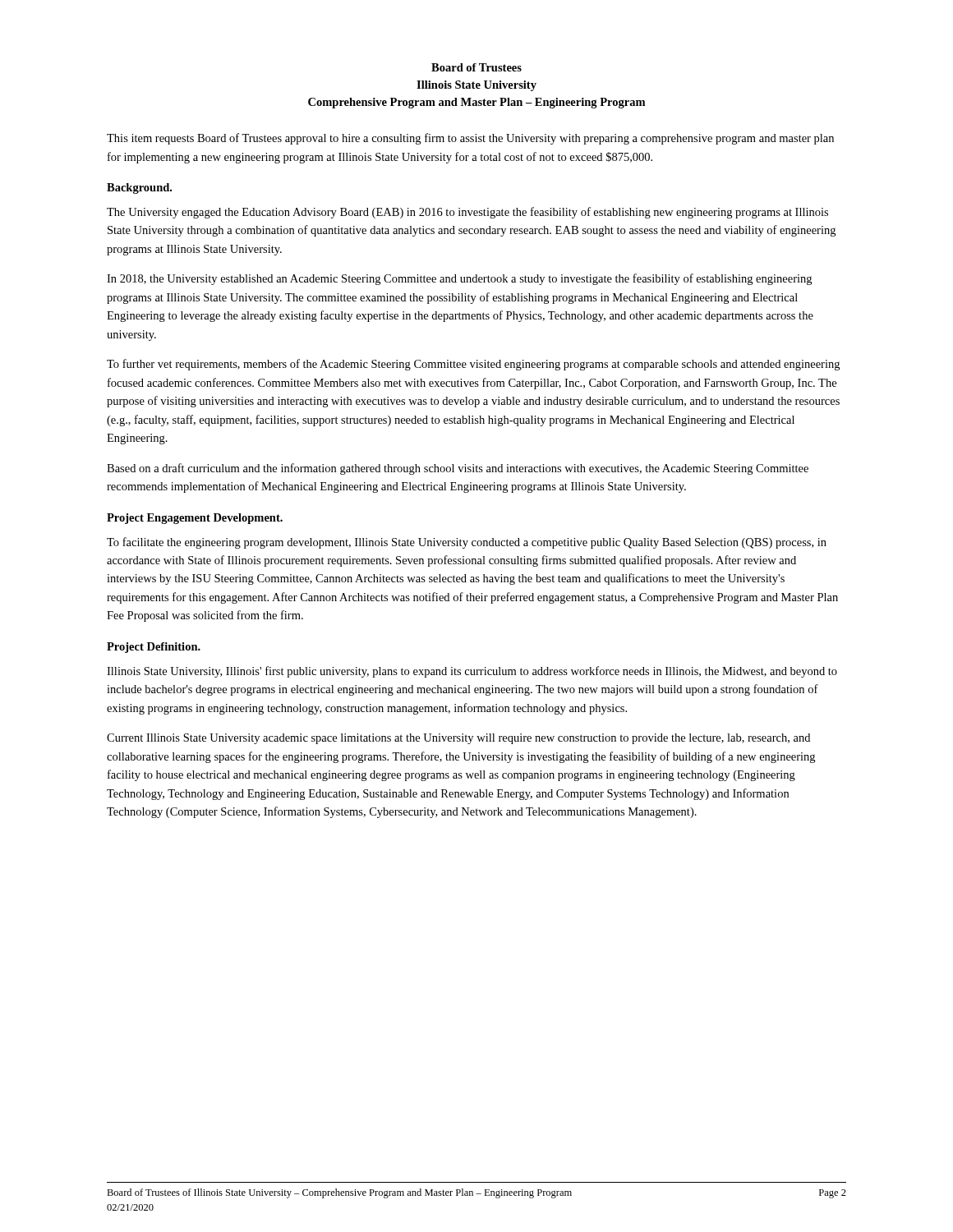
Task: Navigate to the text starting "Current Illinois State"
Action: [461, 775]
